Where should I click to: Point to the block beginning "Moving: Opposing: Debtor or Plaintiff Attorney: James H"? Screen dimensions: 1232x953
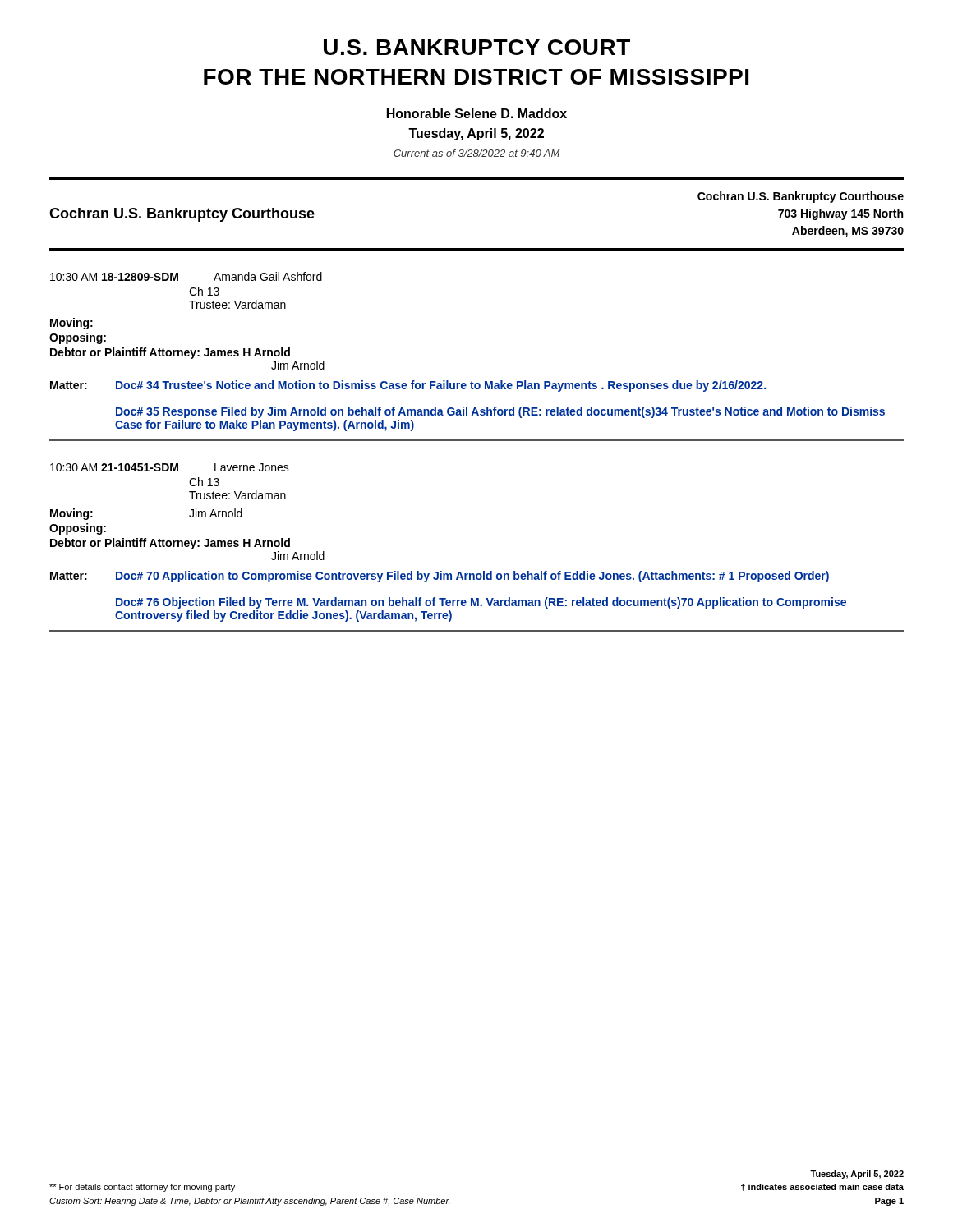point(71,324)
